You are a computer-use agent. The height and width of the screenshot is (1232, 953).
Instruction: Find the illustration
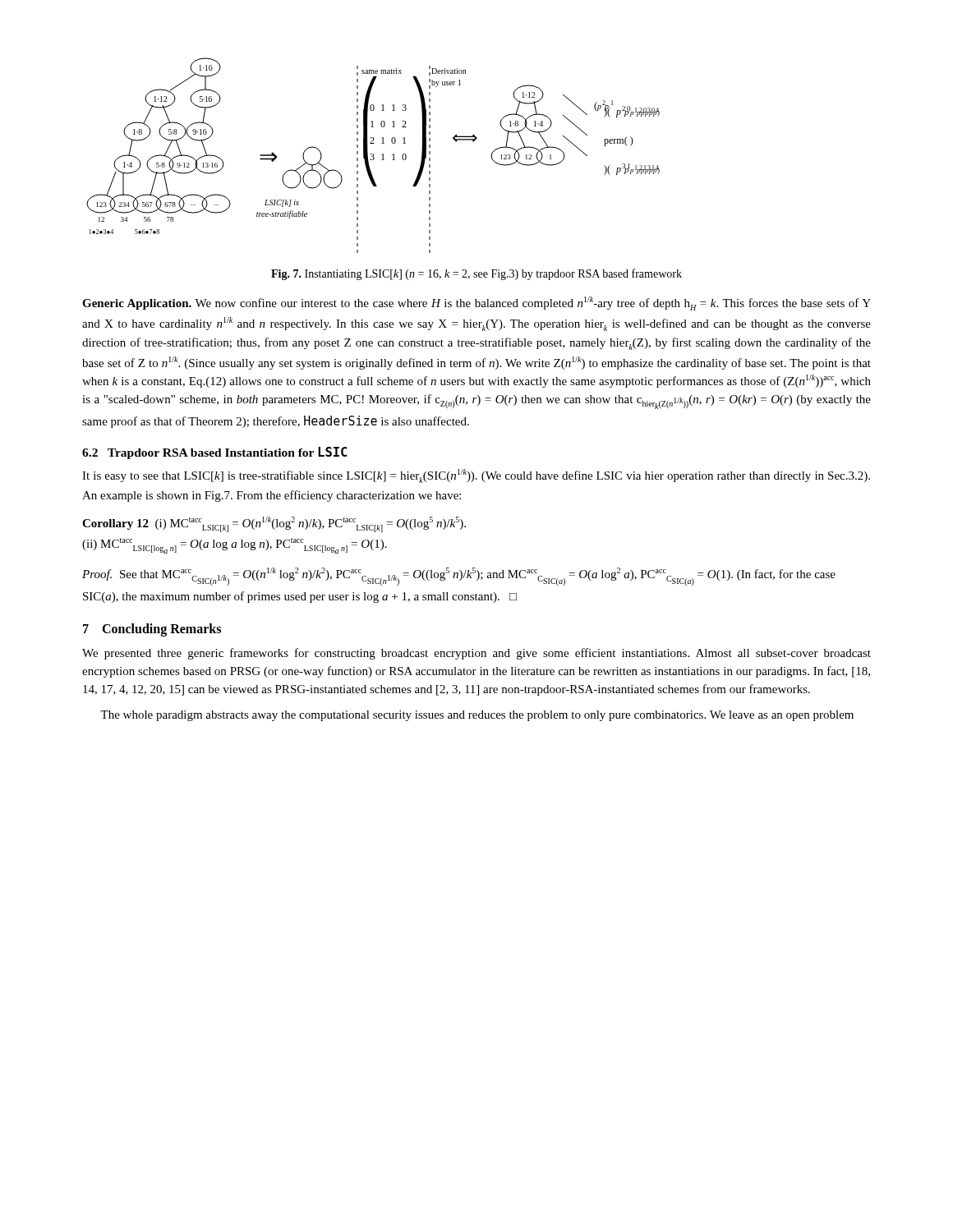point(476,156)
